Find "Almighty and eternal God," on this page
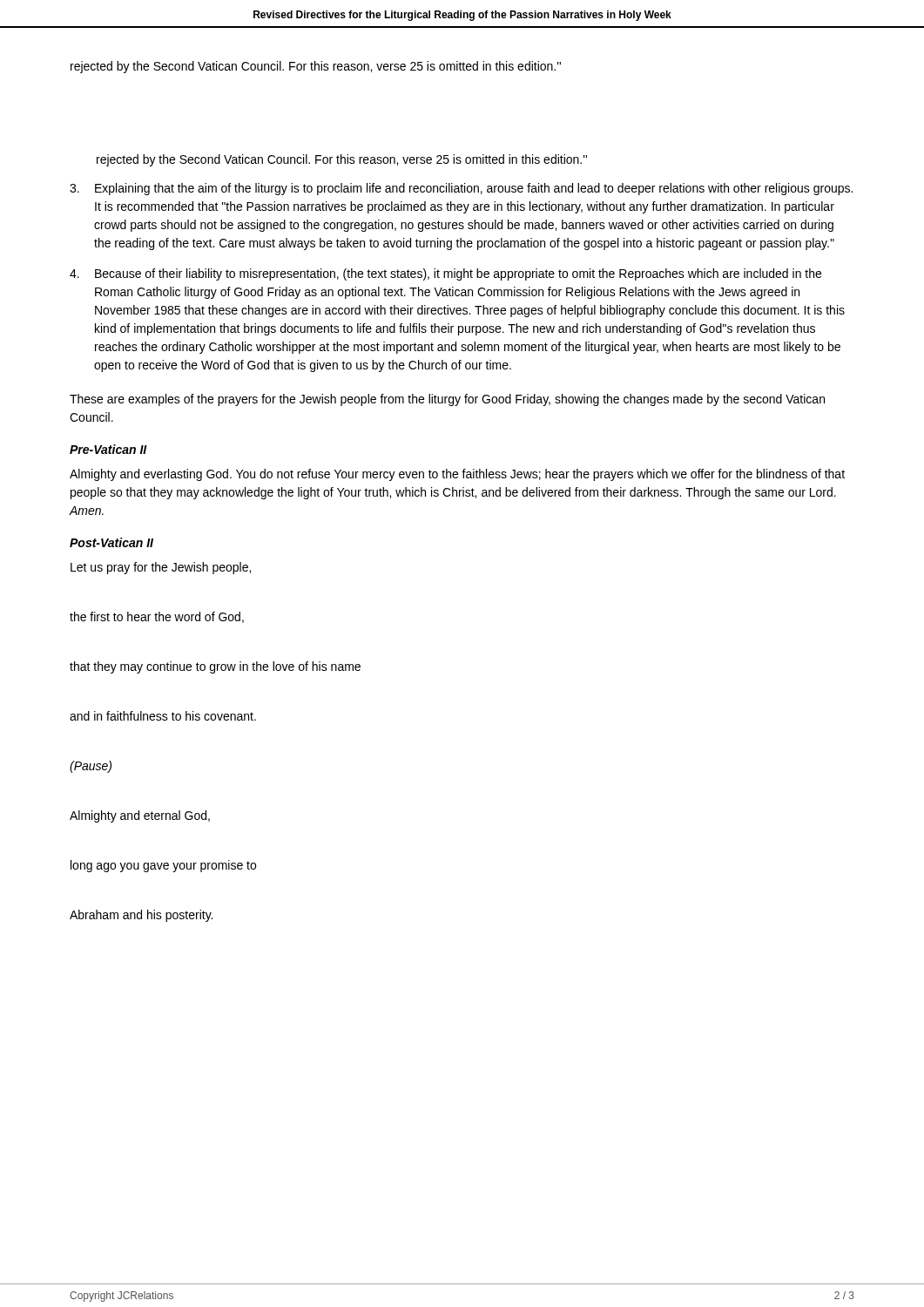 (140, 816)
